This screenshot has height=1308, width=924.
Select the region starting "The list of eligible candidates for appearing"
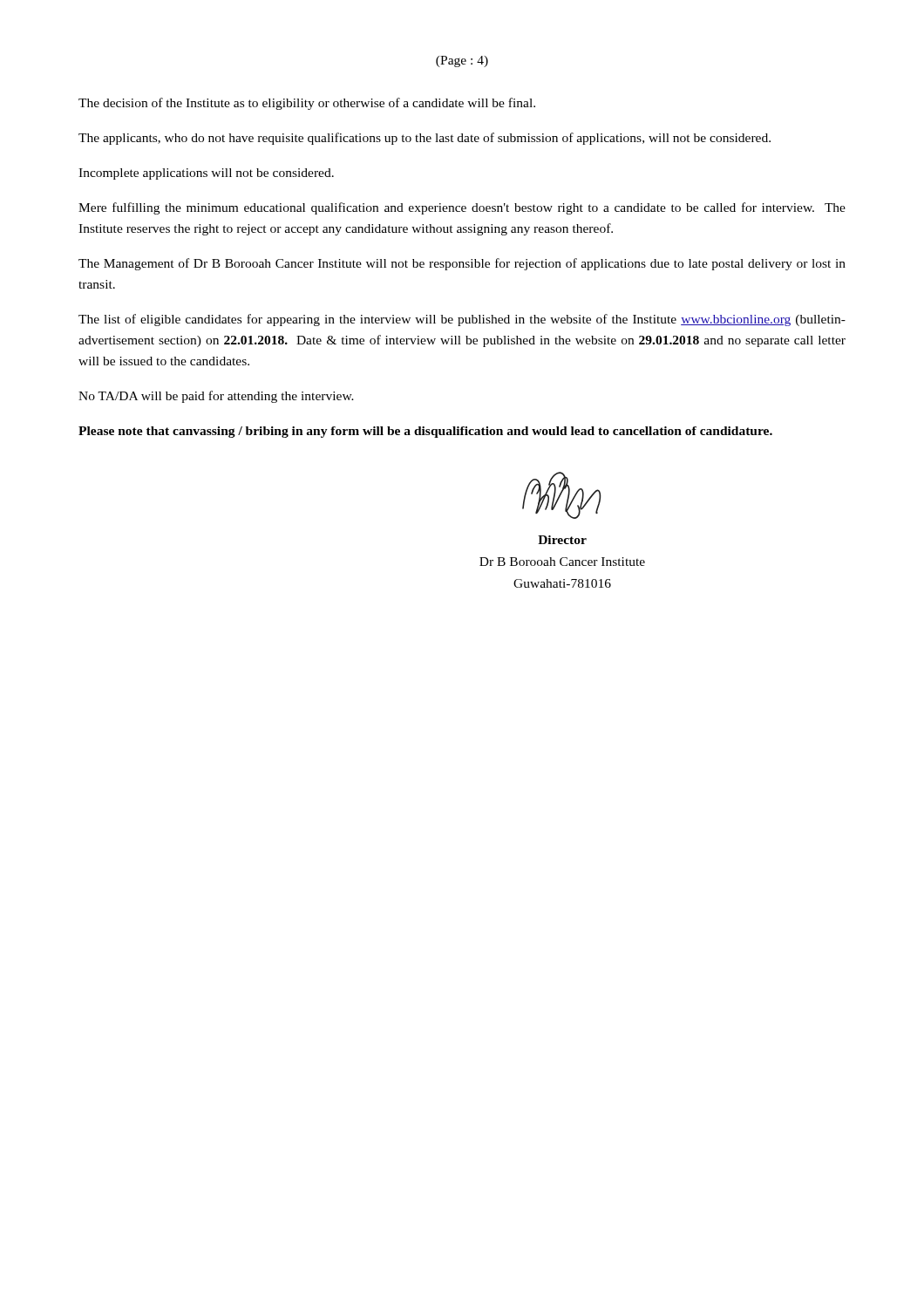(462, 340)
